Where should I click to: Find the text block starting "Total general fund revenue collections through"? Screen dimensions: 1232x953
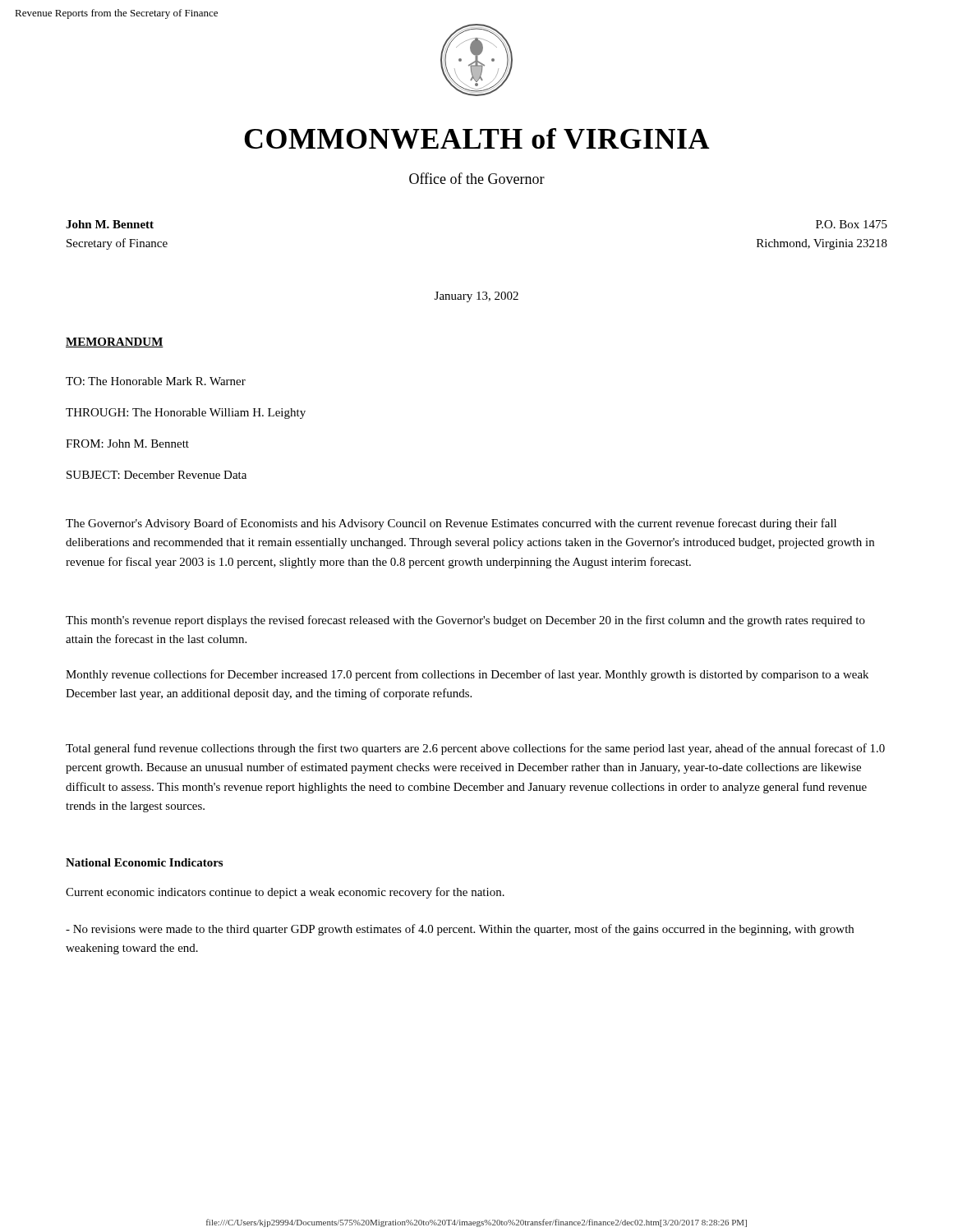tap(475, 777)
